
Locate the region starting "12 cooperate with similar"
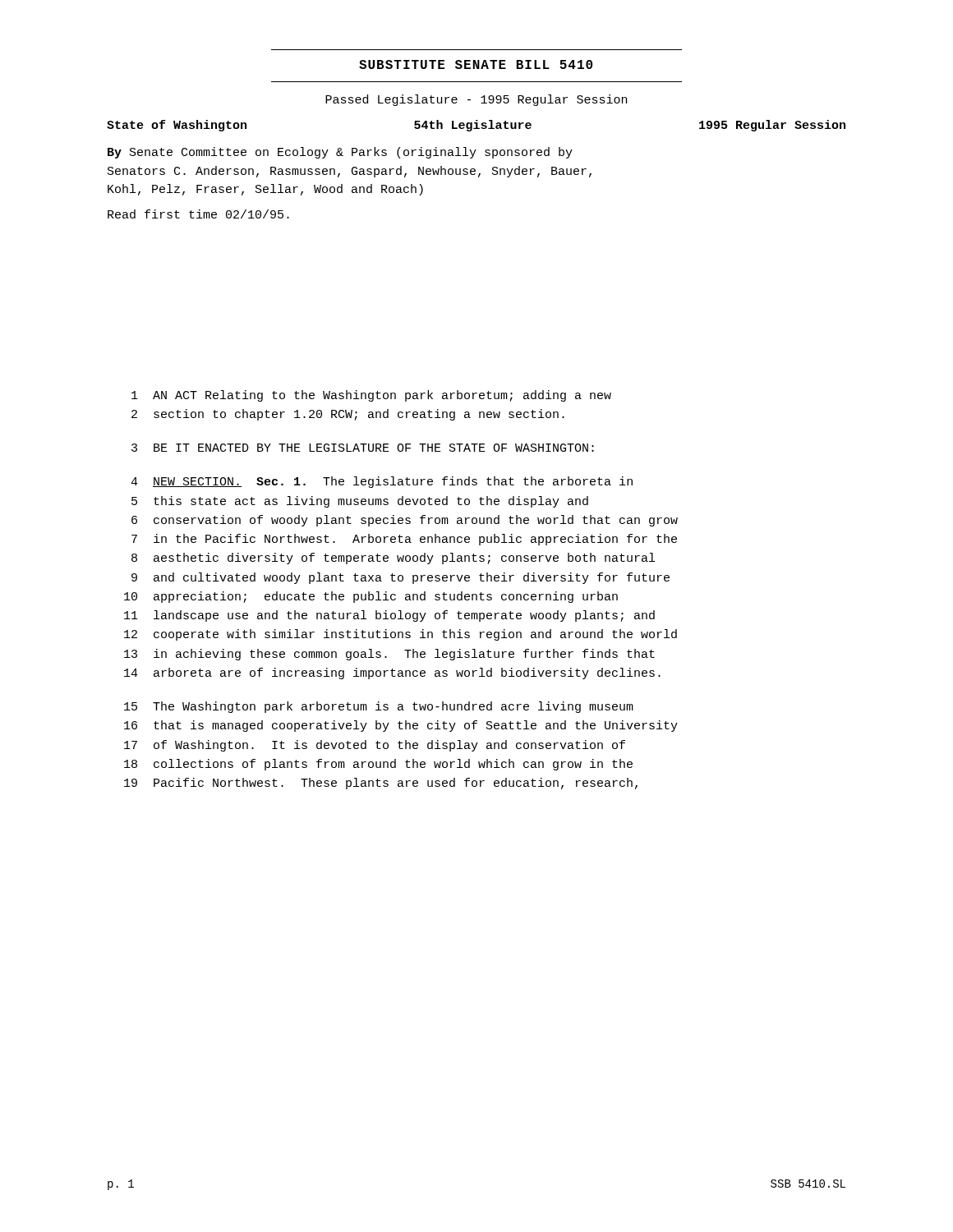[476, 636]
